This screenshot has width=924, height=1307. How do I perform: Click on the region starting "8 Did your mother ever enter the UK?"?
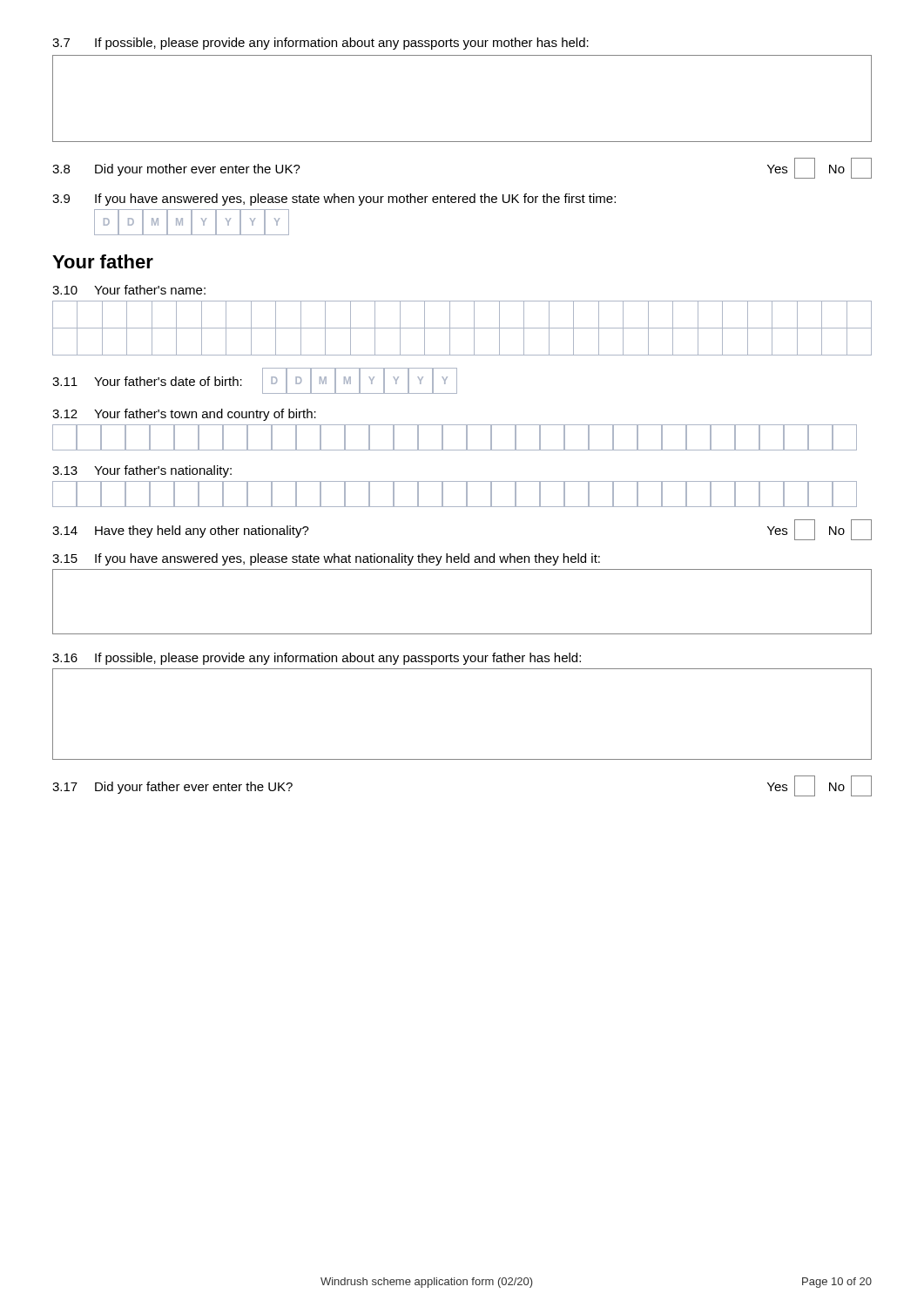coord(171,168)
